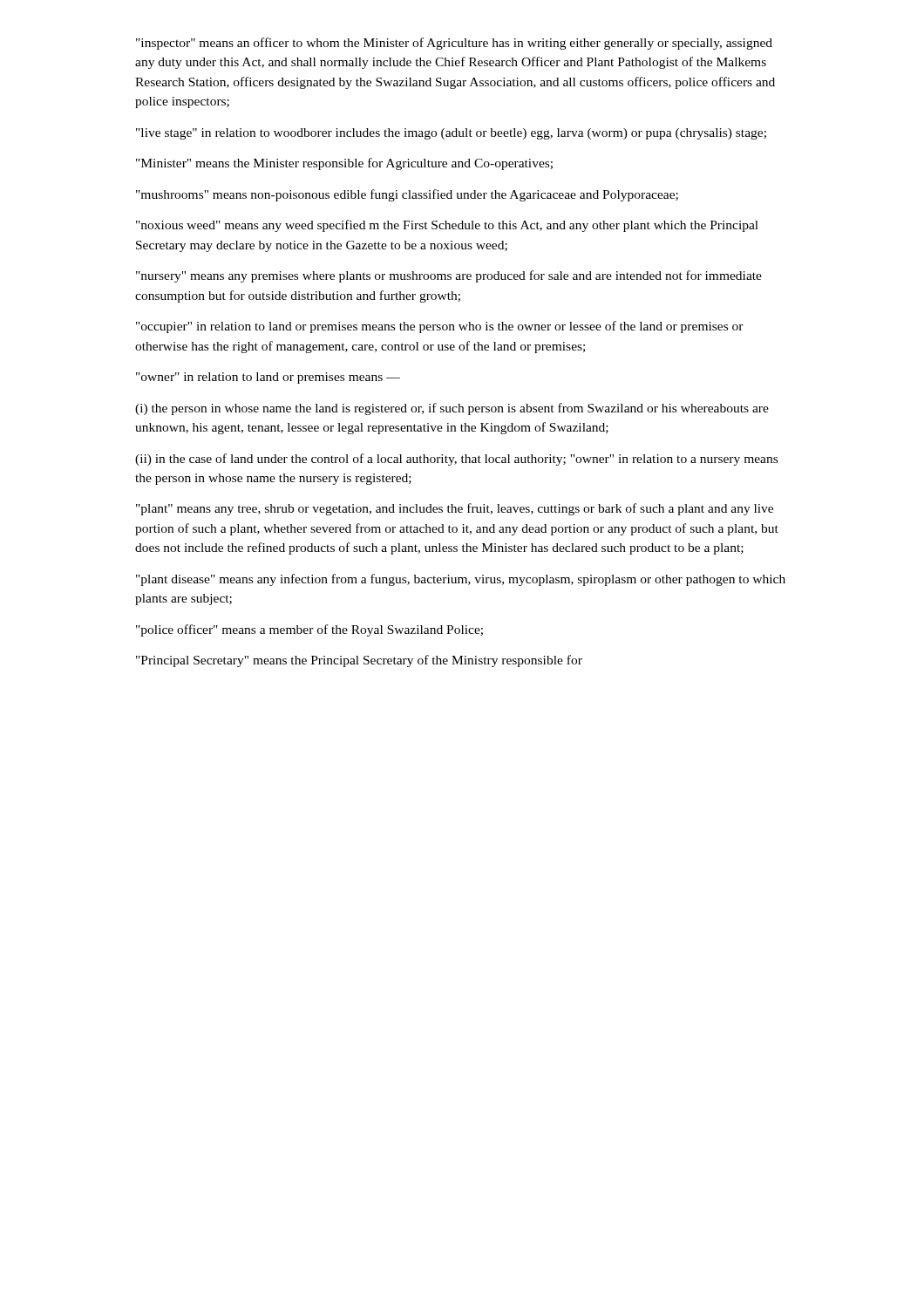Screen dimensions: 1308x924
Task: Locate the text block containing ""mushrooms" means non-poisonous edible fungi classified under the"
Action: (x=407, y=194)
